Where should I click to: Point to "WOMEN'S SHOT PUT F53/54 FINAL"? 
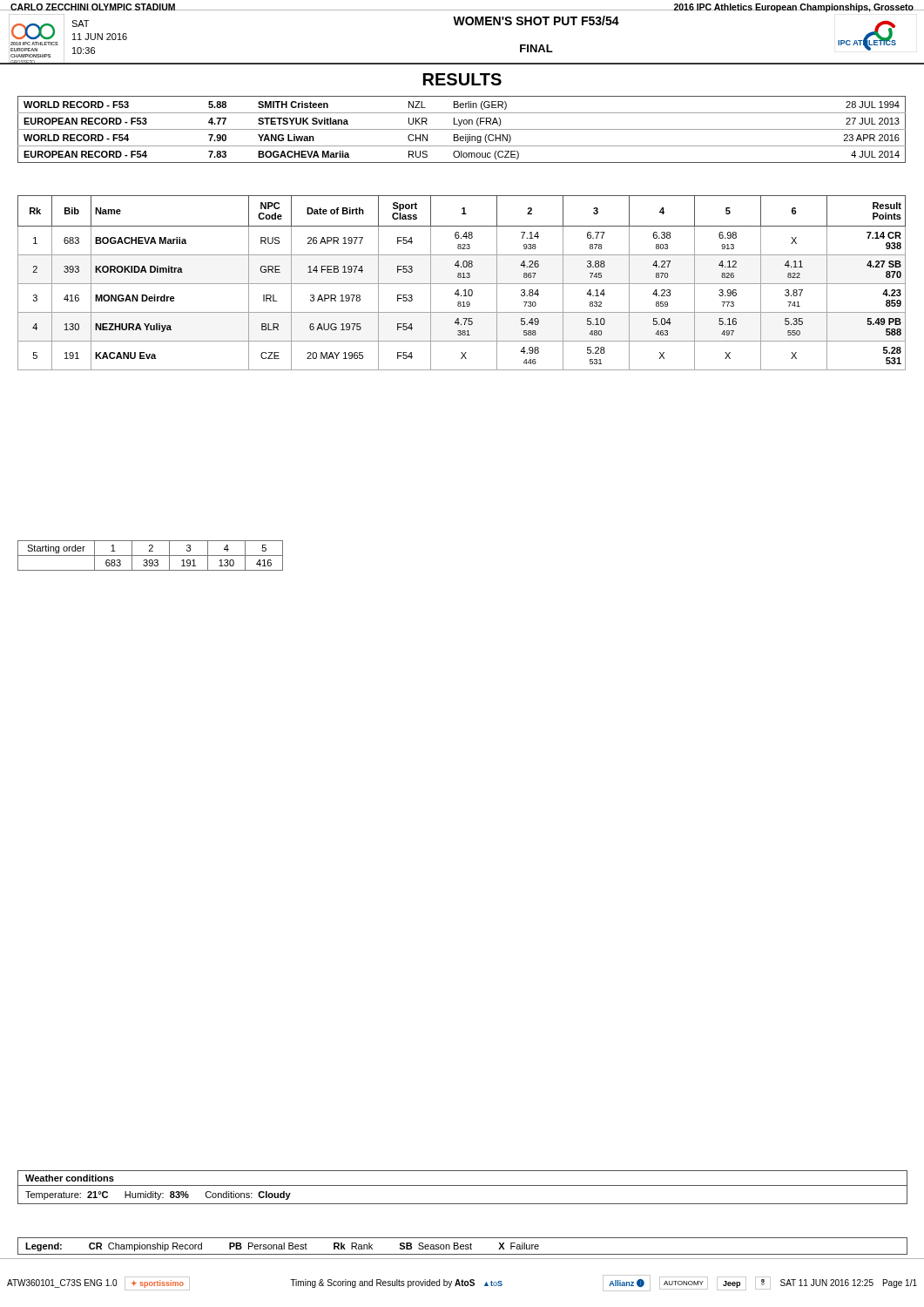click(x=536, y=34)
